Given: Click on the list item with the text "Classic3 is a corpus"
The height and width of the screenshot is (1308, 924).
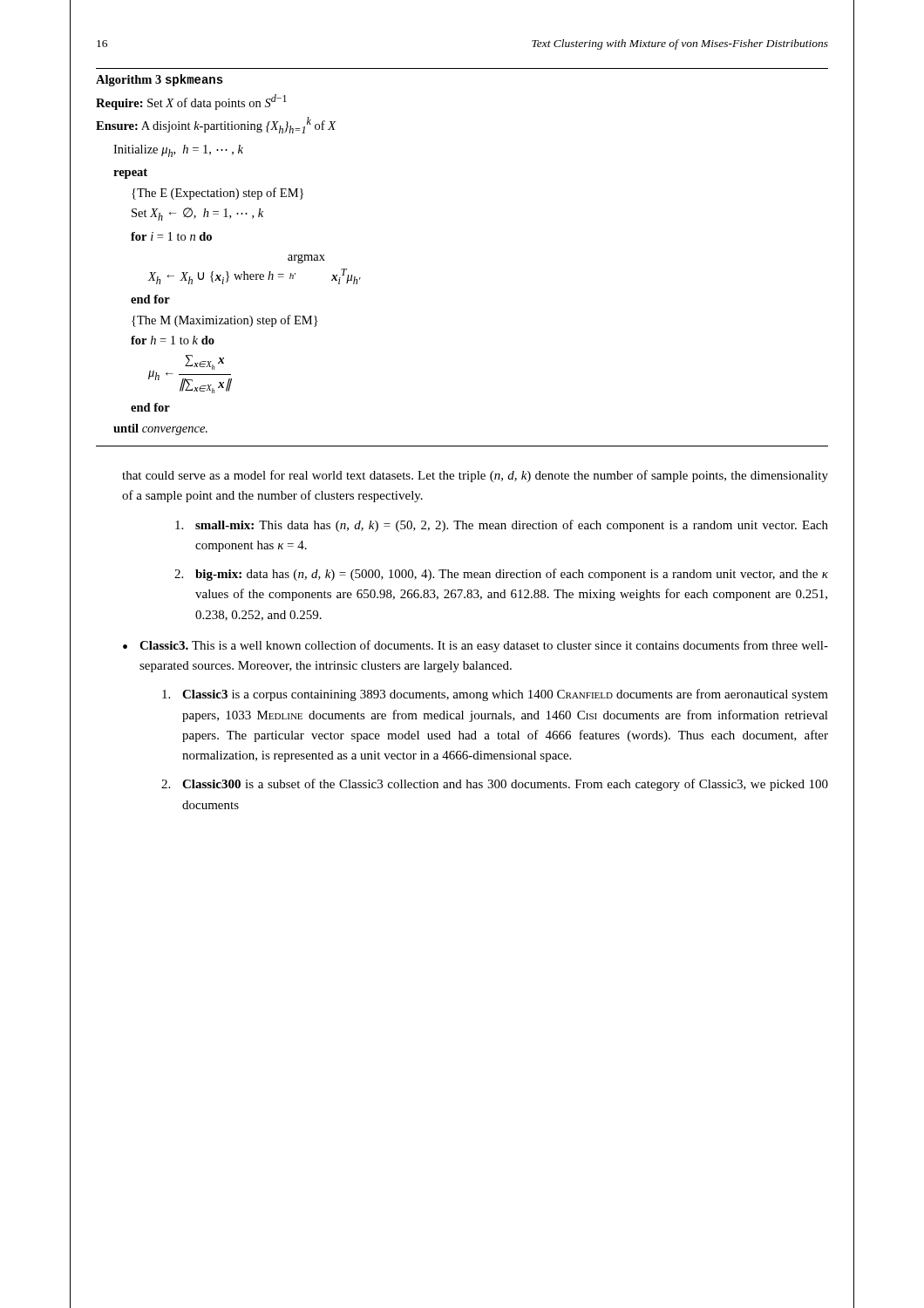Looking at the screenshot, I should [x=495, y=725].
